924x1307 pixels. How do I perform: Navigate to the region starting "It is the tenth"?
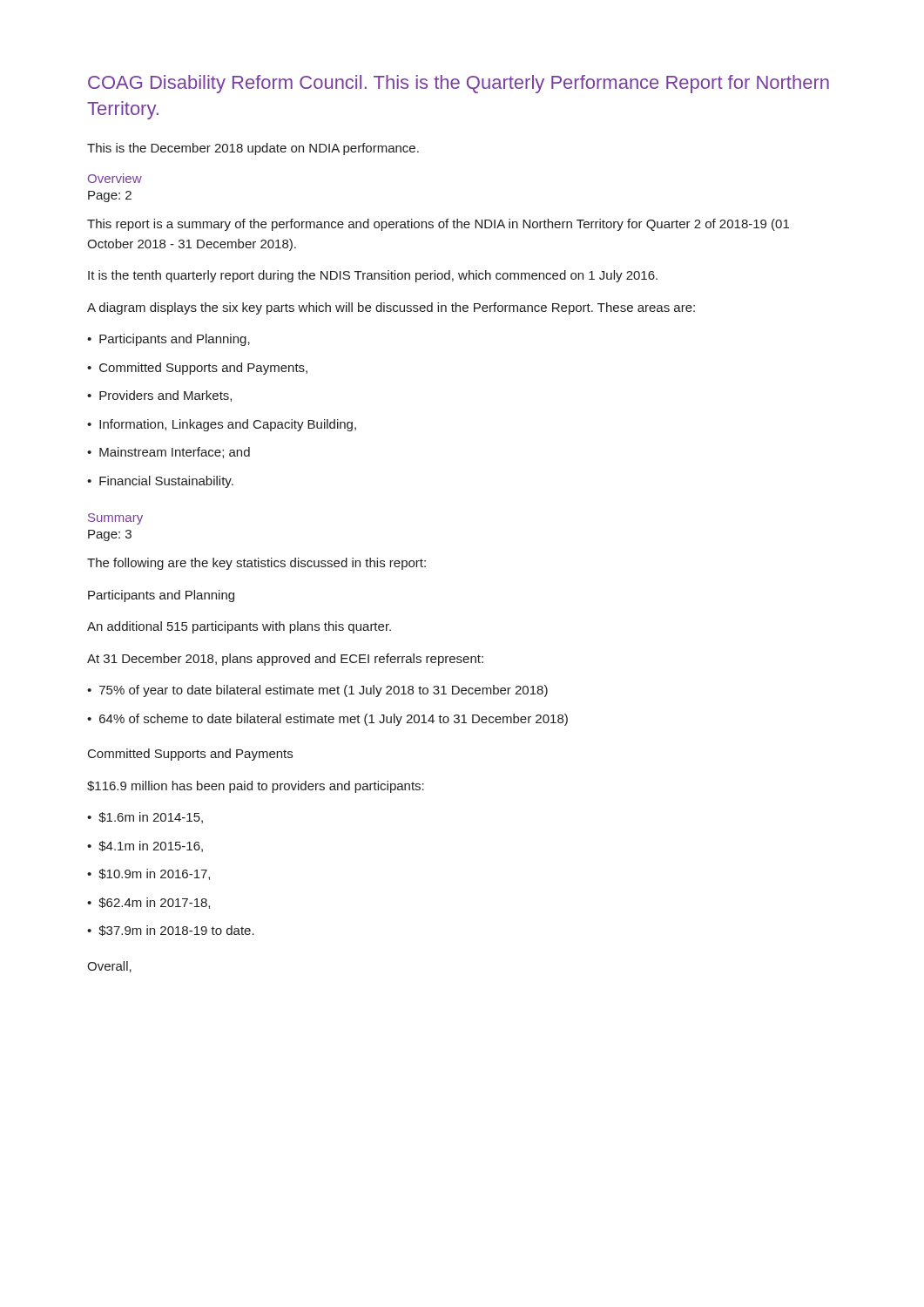coord(373,275)
